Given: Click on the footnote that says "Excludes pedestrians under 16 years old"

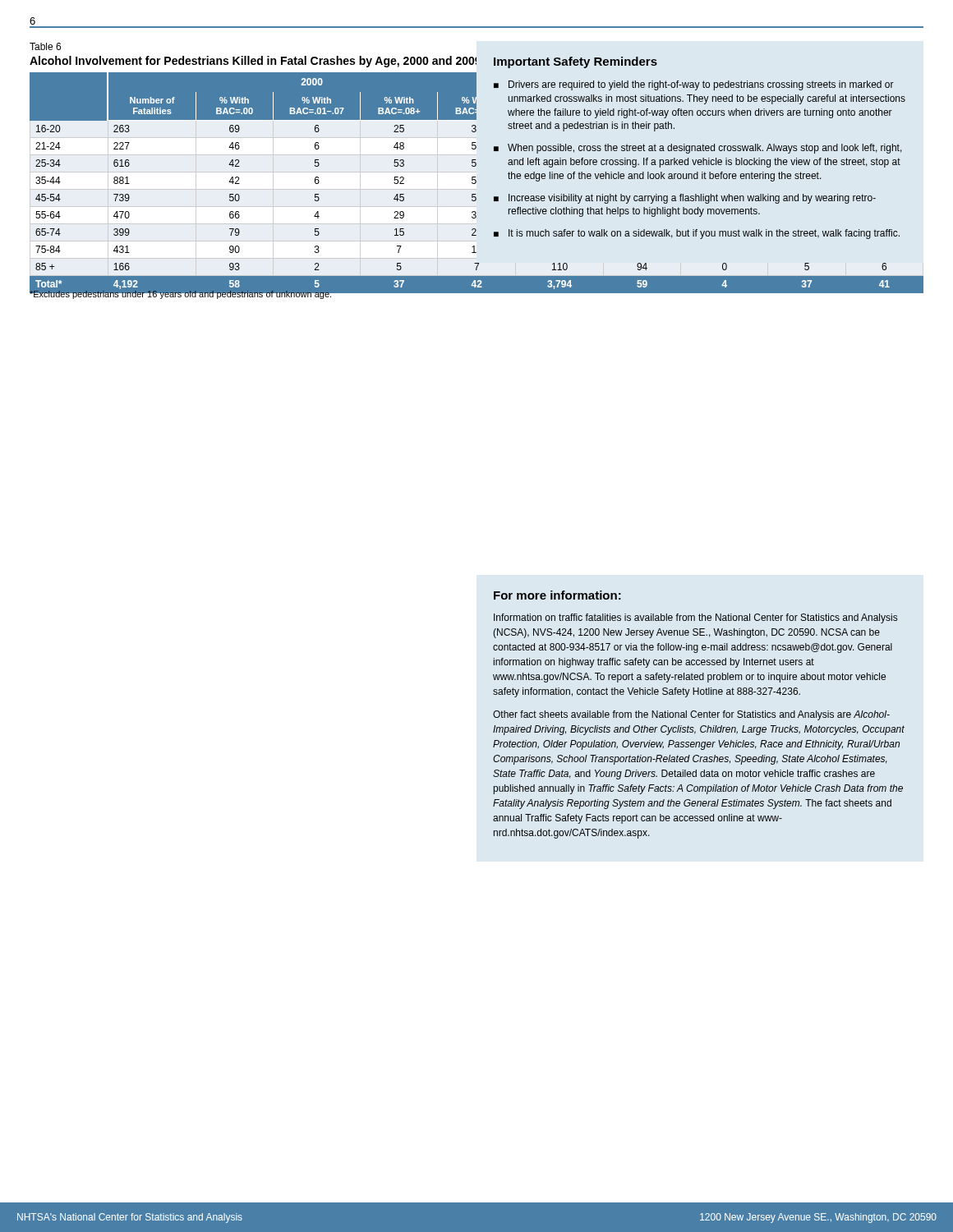Looking at the screenshot, I should coord(181,294).
